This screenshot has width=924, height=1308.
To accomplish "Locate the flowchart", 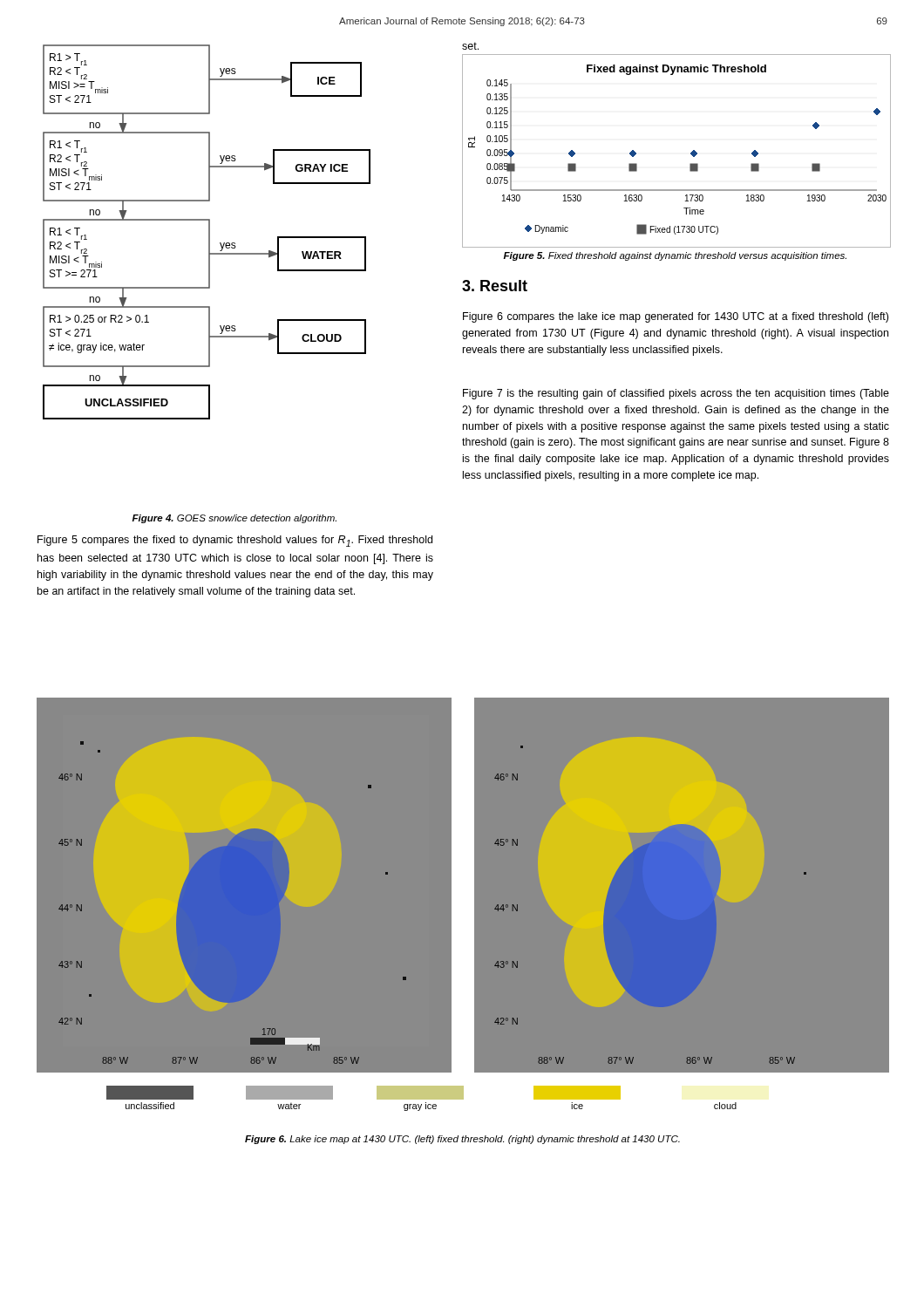I will (x=235, y=281).
